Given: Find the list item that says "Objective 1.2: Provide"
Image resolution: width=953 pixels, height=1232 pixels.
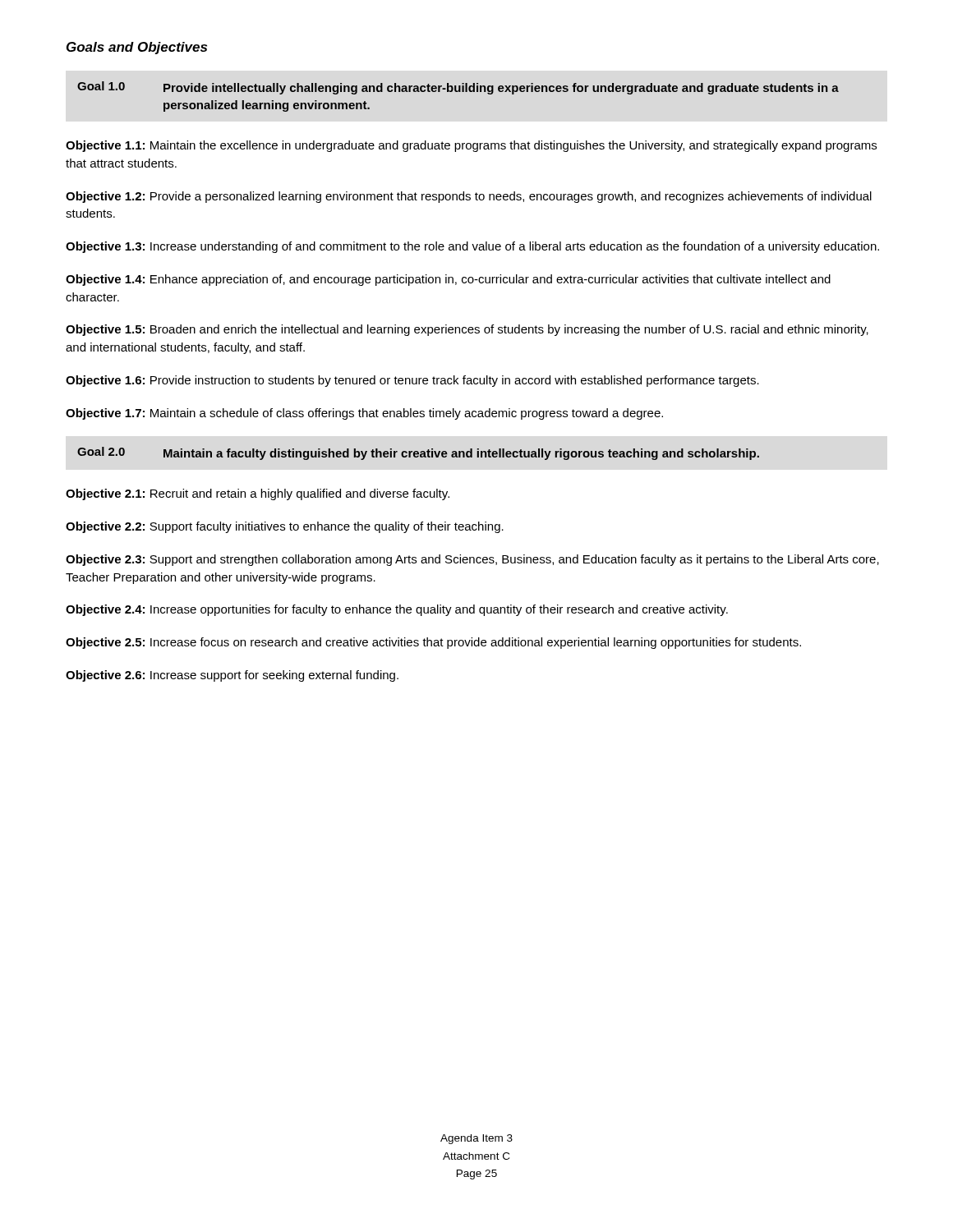Looking at the screenshot, I should tap(469, 204).
